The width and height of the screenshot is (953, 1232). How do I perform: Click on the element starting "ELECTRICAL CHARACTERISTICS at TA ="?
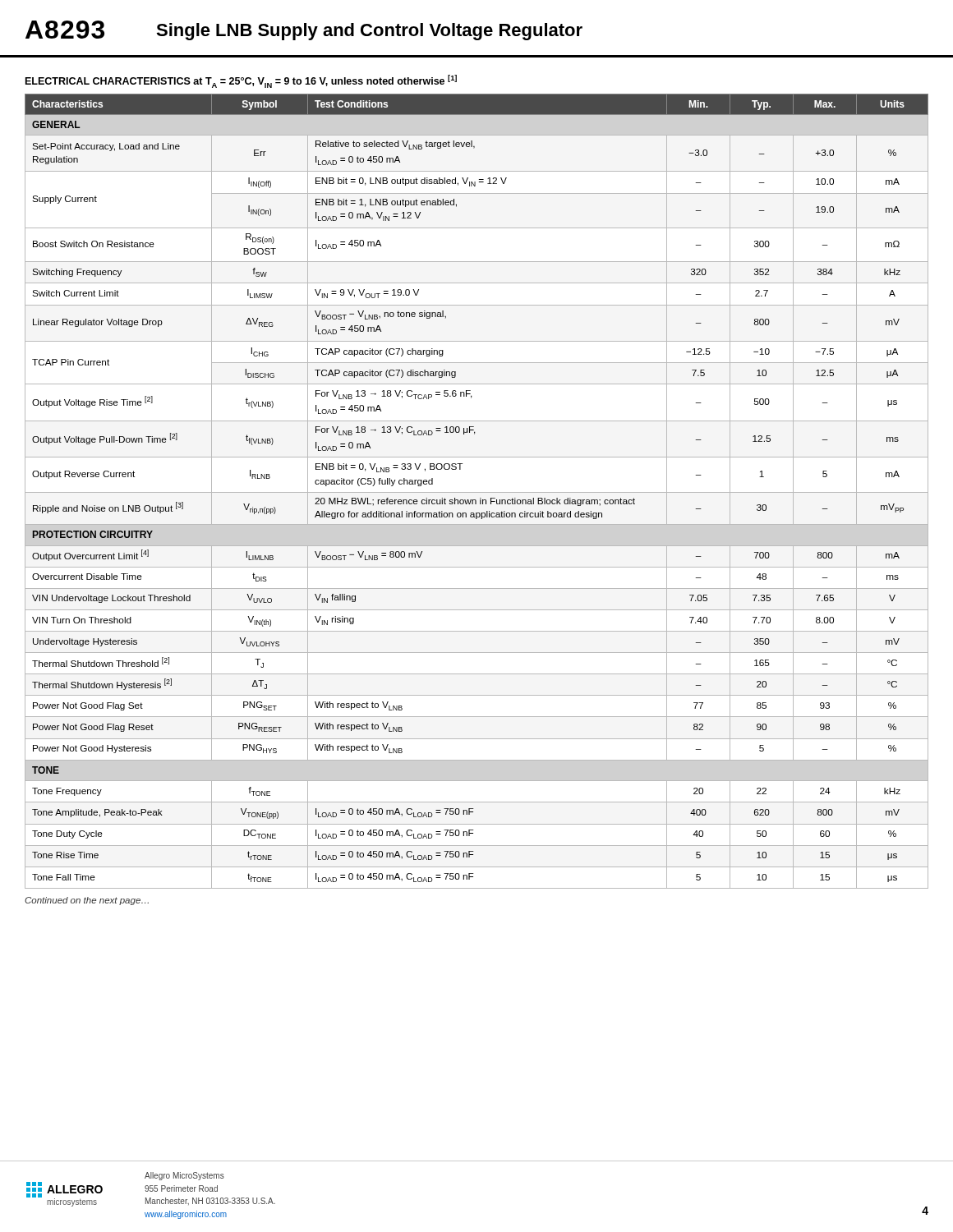(x=241, y=82)
